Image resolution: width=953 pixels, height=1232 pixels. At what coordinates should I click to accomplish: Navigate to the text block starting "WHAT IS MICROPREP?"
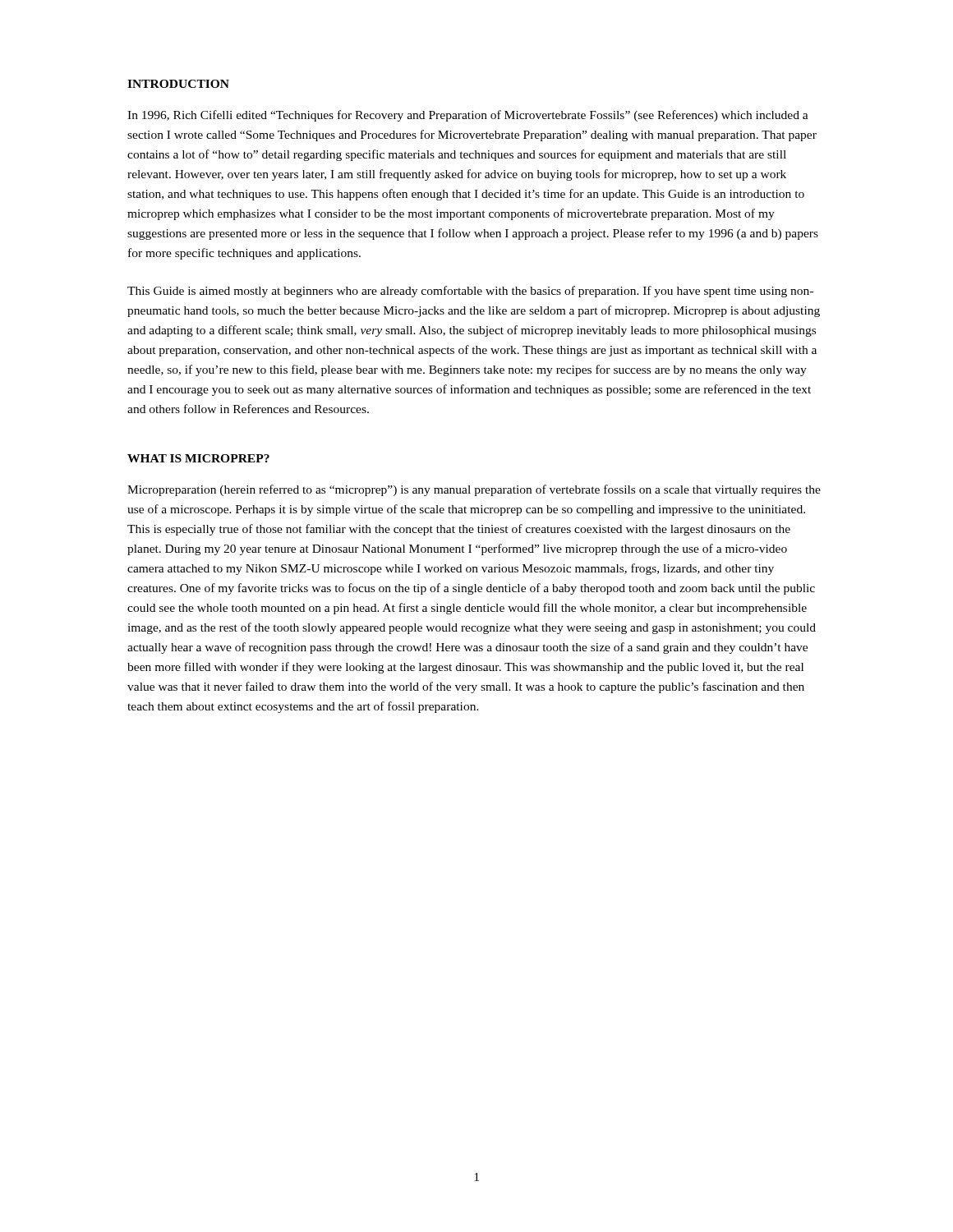(199, 458)
